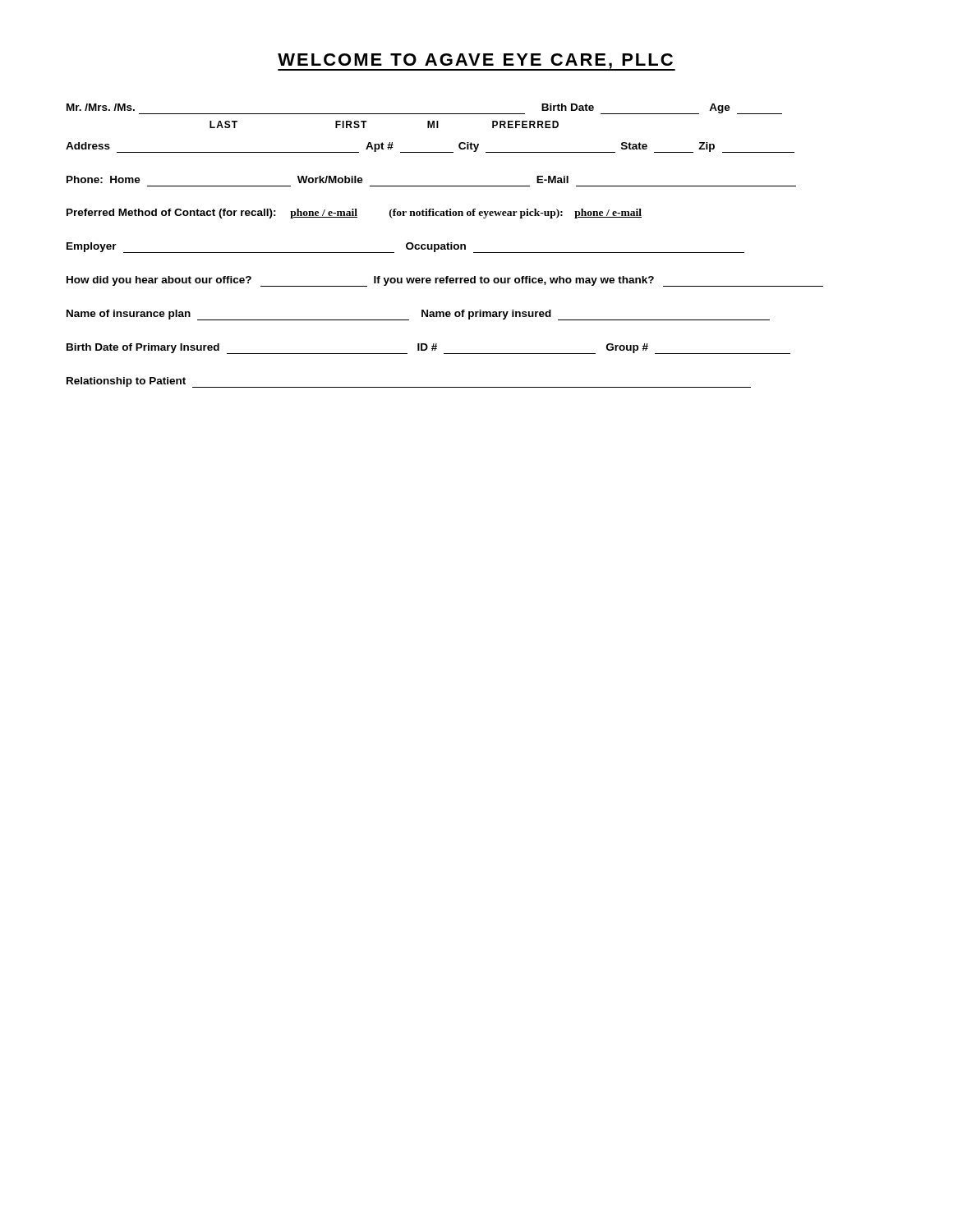
Task: Locate the region starting "Address Apt # City State"
Action: (430, 146)
